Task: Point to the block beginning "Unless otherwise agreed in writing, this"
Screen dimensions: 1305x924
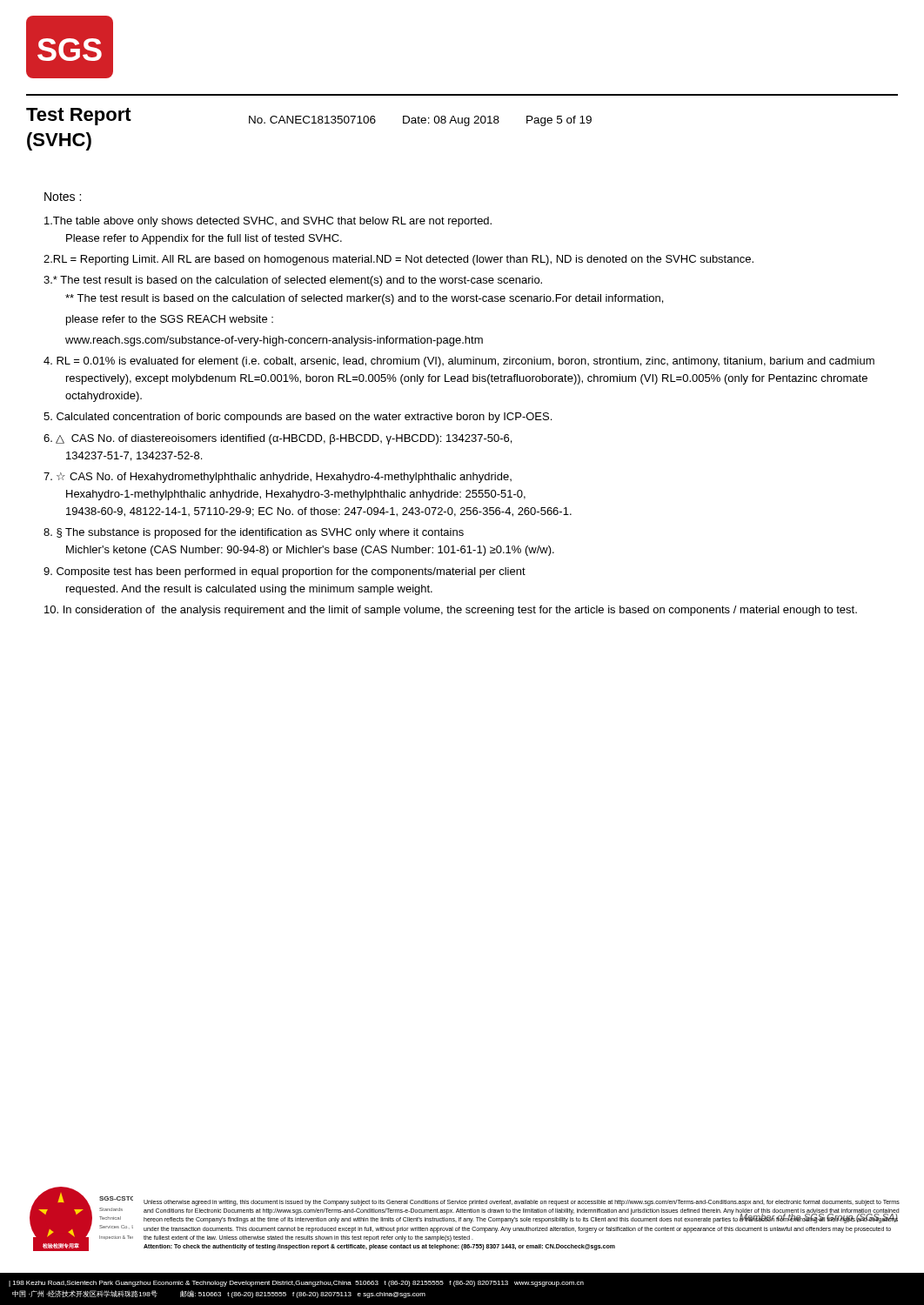Action: [x=522, y=1224]
